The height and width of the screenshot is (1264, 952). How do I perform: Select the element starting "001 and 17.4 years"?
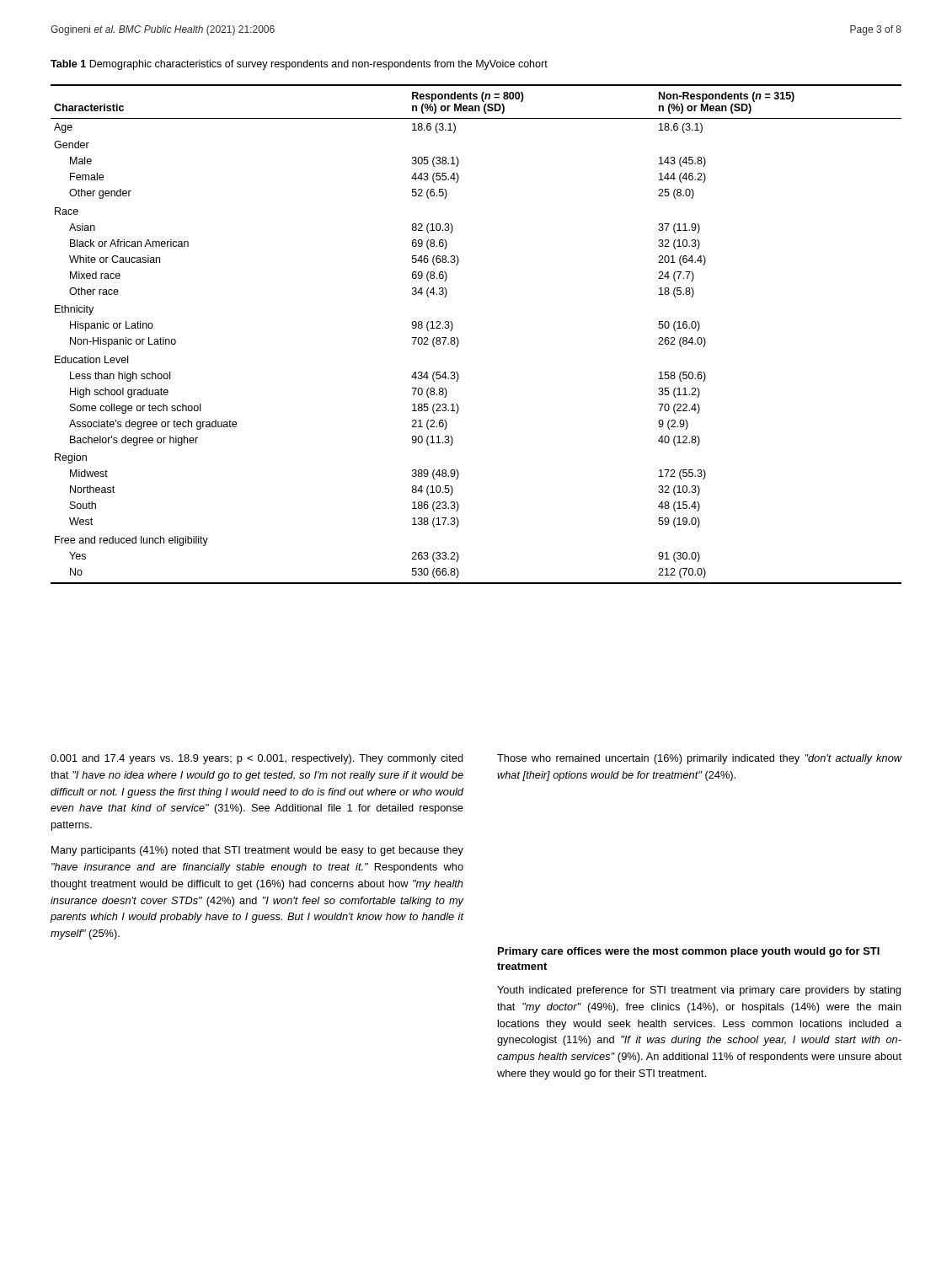coord(257,846)
